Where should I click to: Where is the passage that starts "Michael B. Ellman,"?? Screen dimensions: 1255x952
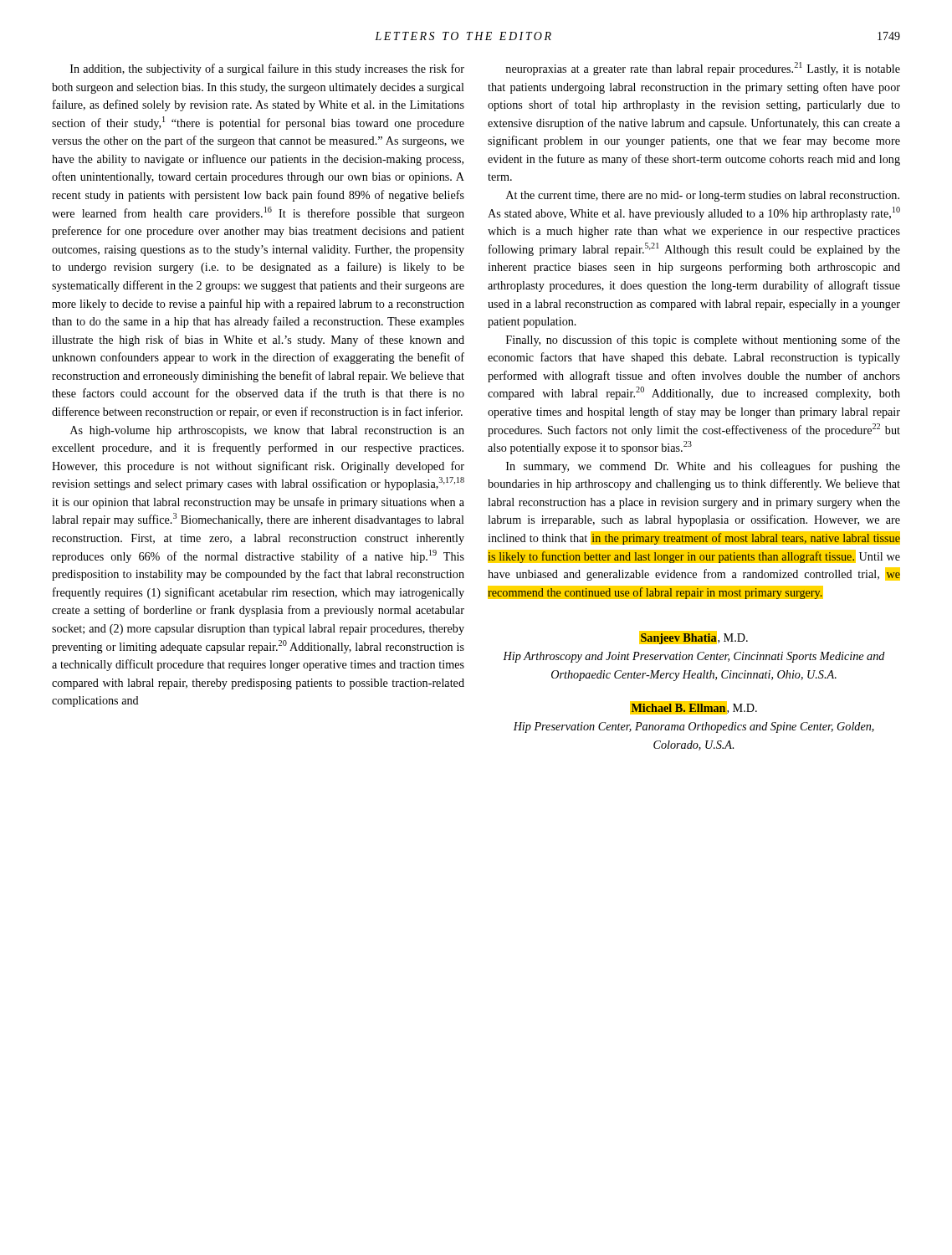click(694, 726)
